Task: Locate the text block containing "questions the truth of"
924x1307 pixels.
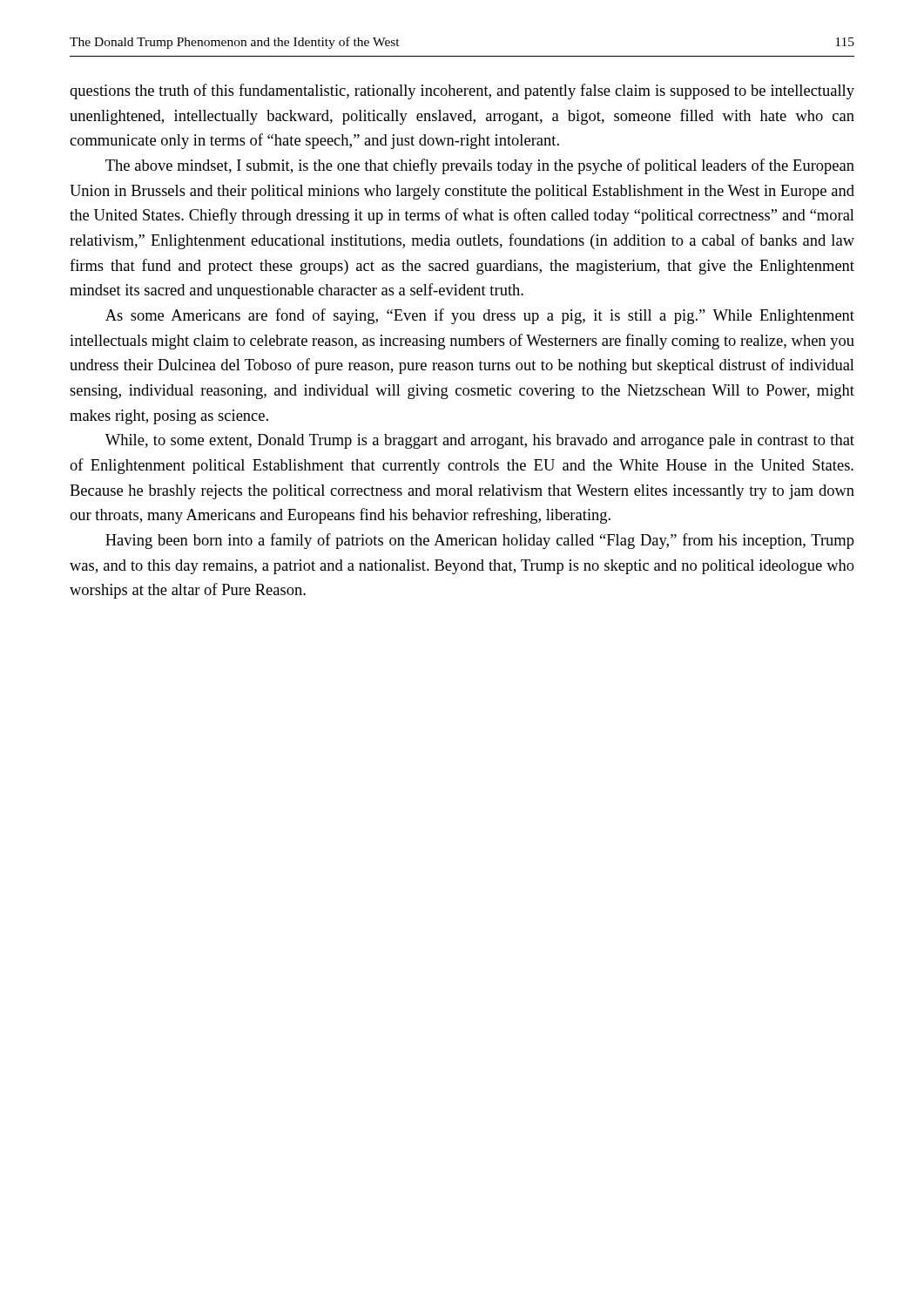Action: (x=462, y=341)
